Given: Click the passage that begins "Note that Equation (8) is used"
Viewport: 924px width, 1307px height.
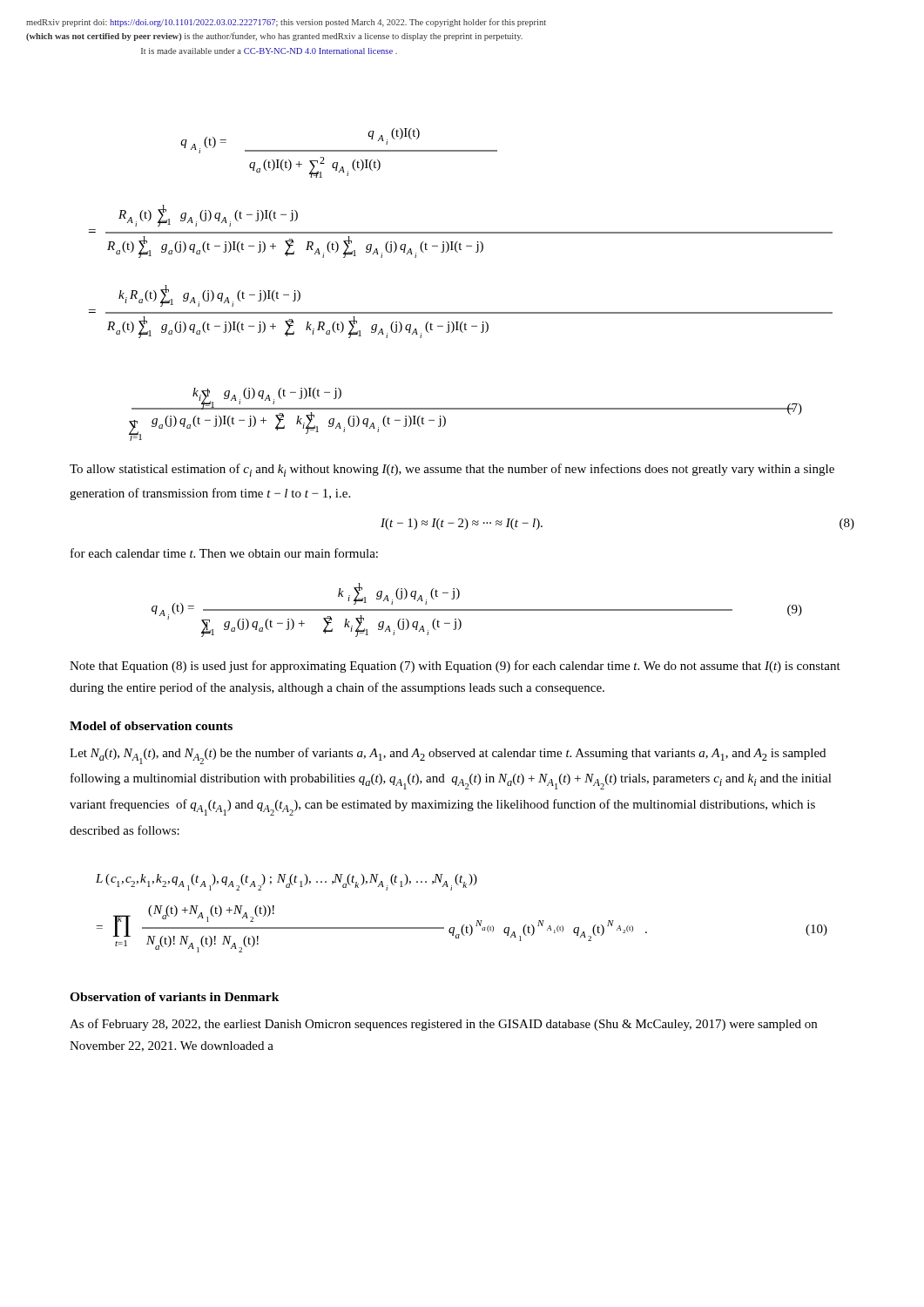Looking at the screenshot, I should pos(455,677).
